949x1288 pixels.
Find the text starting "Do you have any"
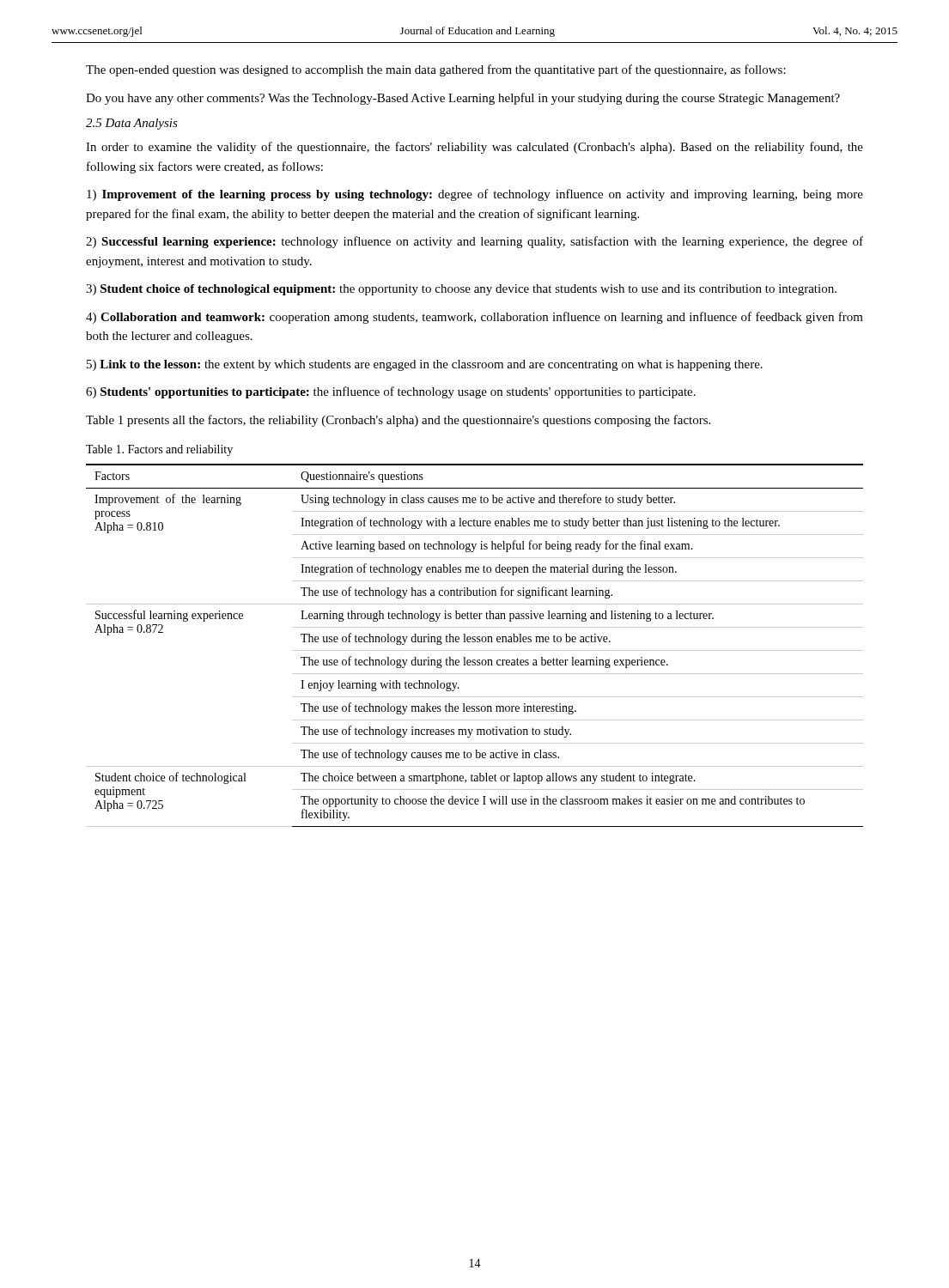(463, 97)
